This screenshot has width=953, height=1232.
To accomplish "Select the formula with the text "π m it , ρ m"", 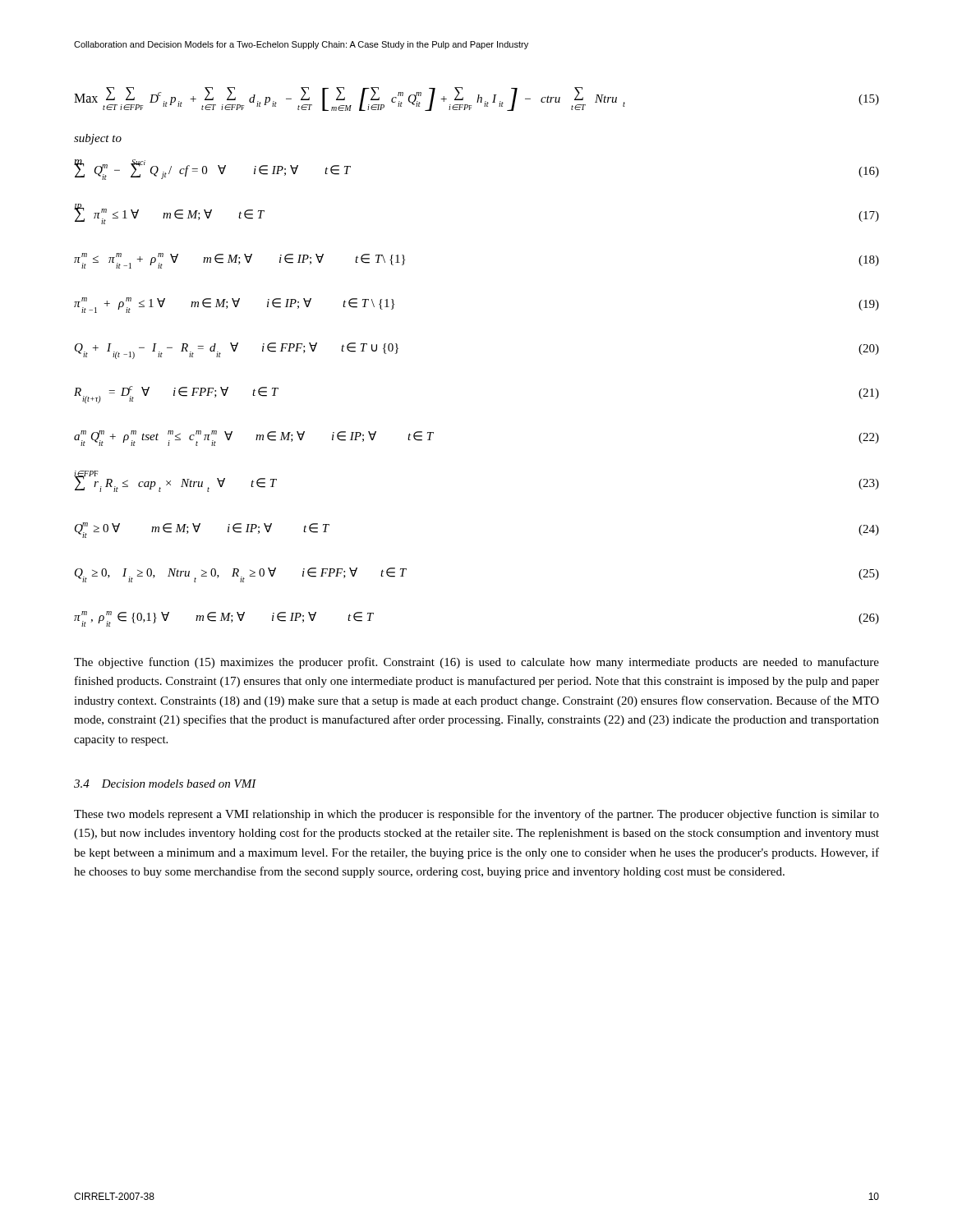I will coord(122,617).
